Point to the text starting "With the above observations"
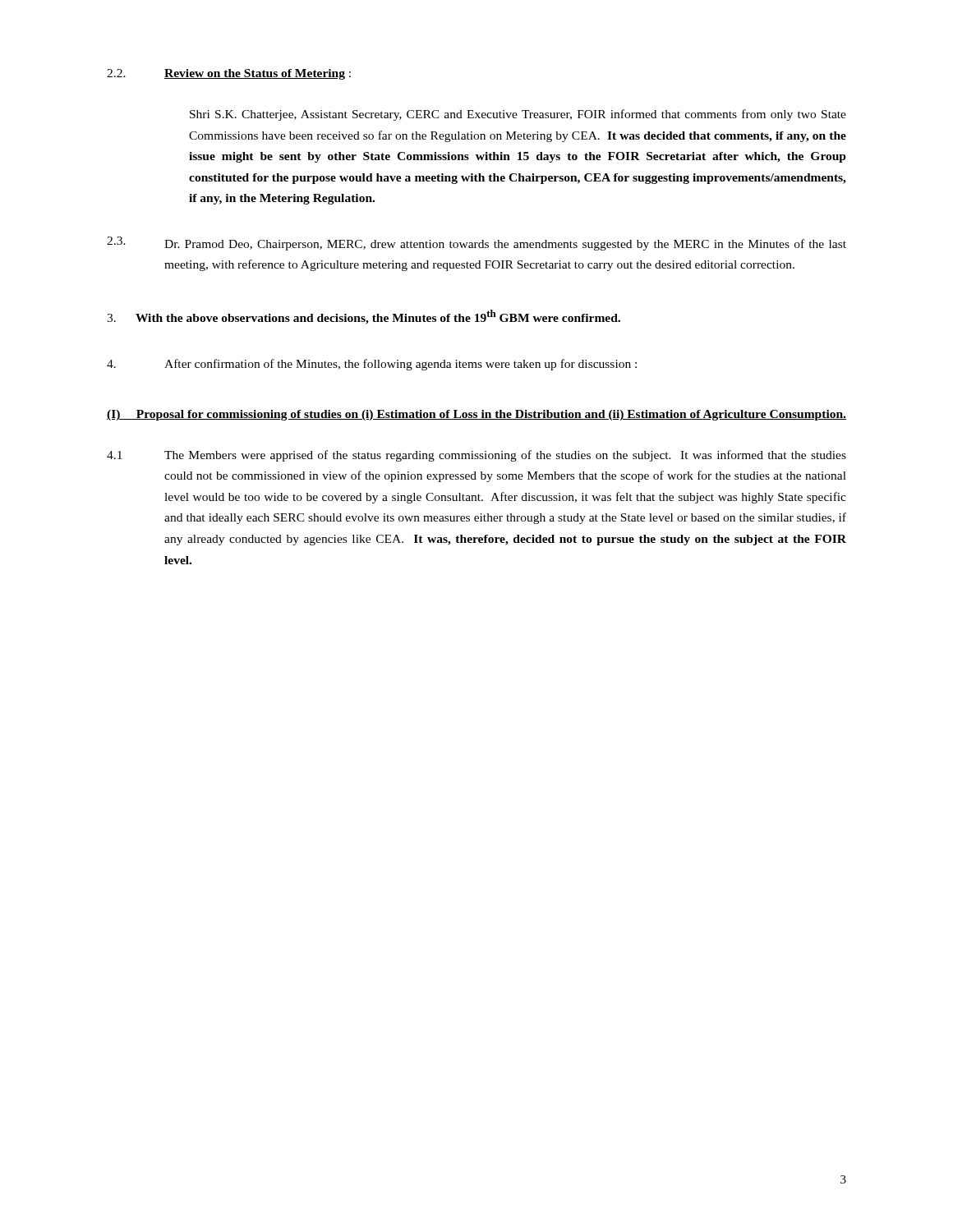 (x=364, y=316)
